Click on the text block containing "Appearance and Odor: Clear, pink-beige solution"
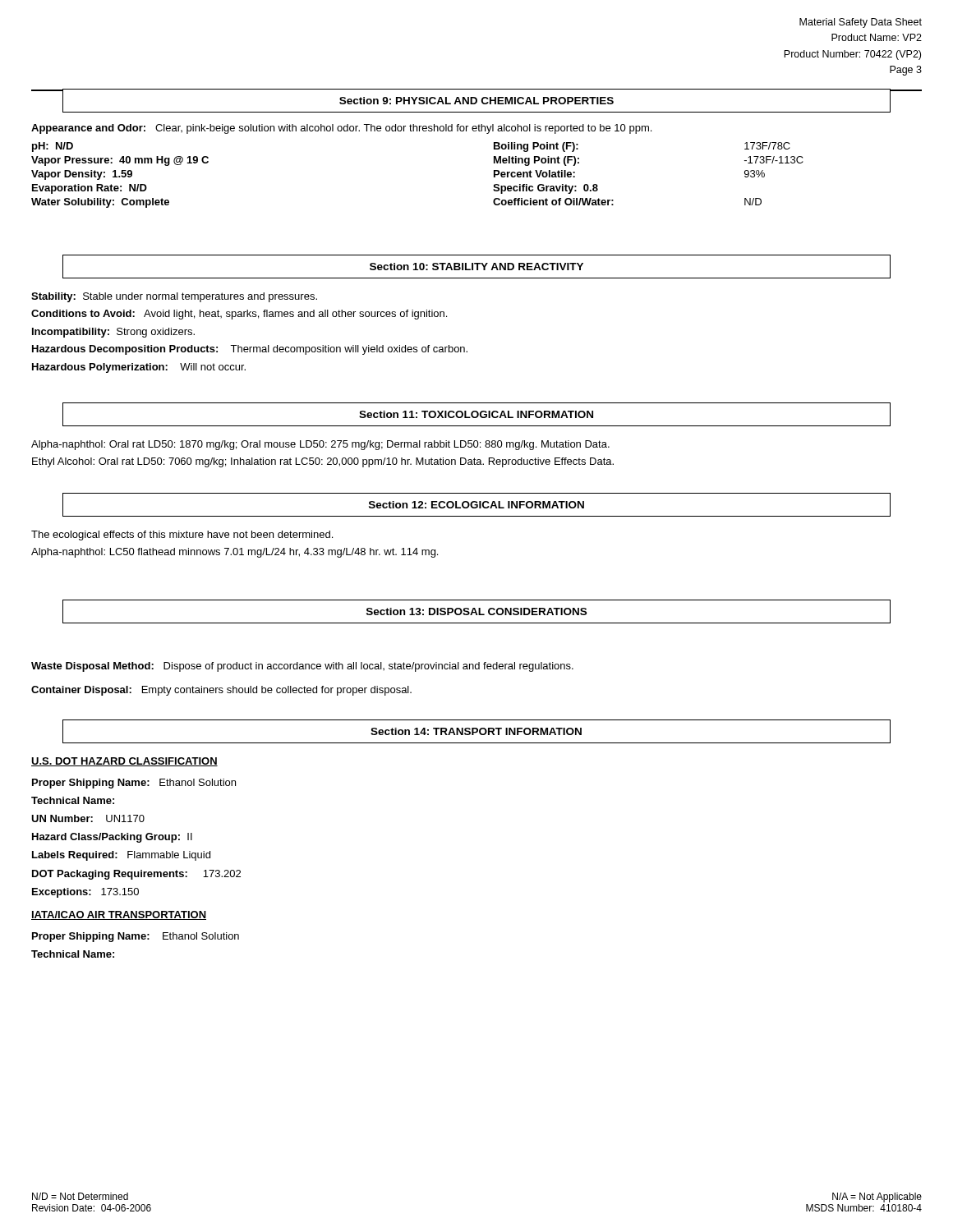The image size is (953, 1232). [341, 129]
